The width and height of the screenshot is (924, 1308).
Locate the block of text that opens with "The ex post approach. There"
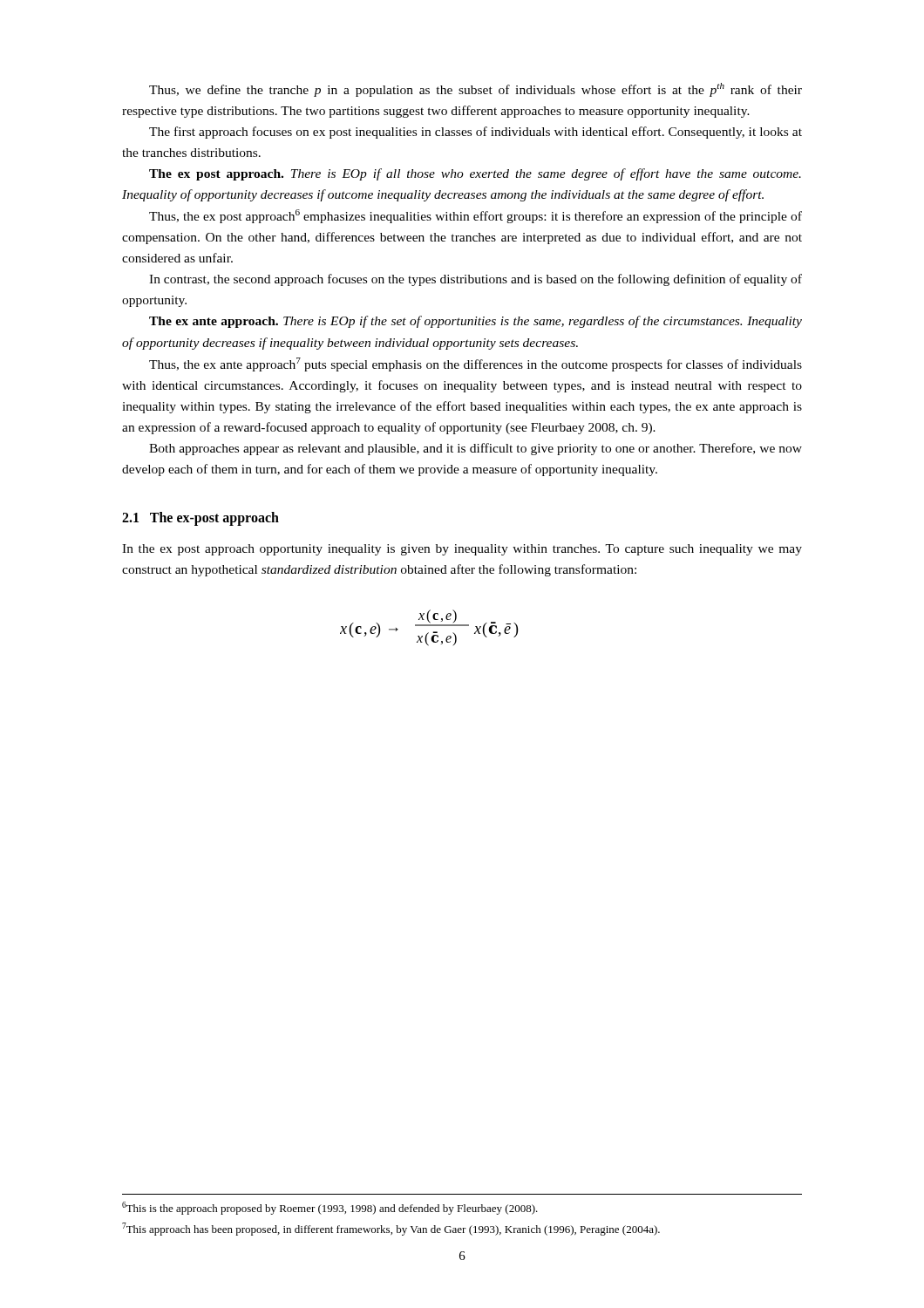point(462,184)
